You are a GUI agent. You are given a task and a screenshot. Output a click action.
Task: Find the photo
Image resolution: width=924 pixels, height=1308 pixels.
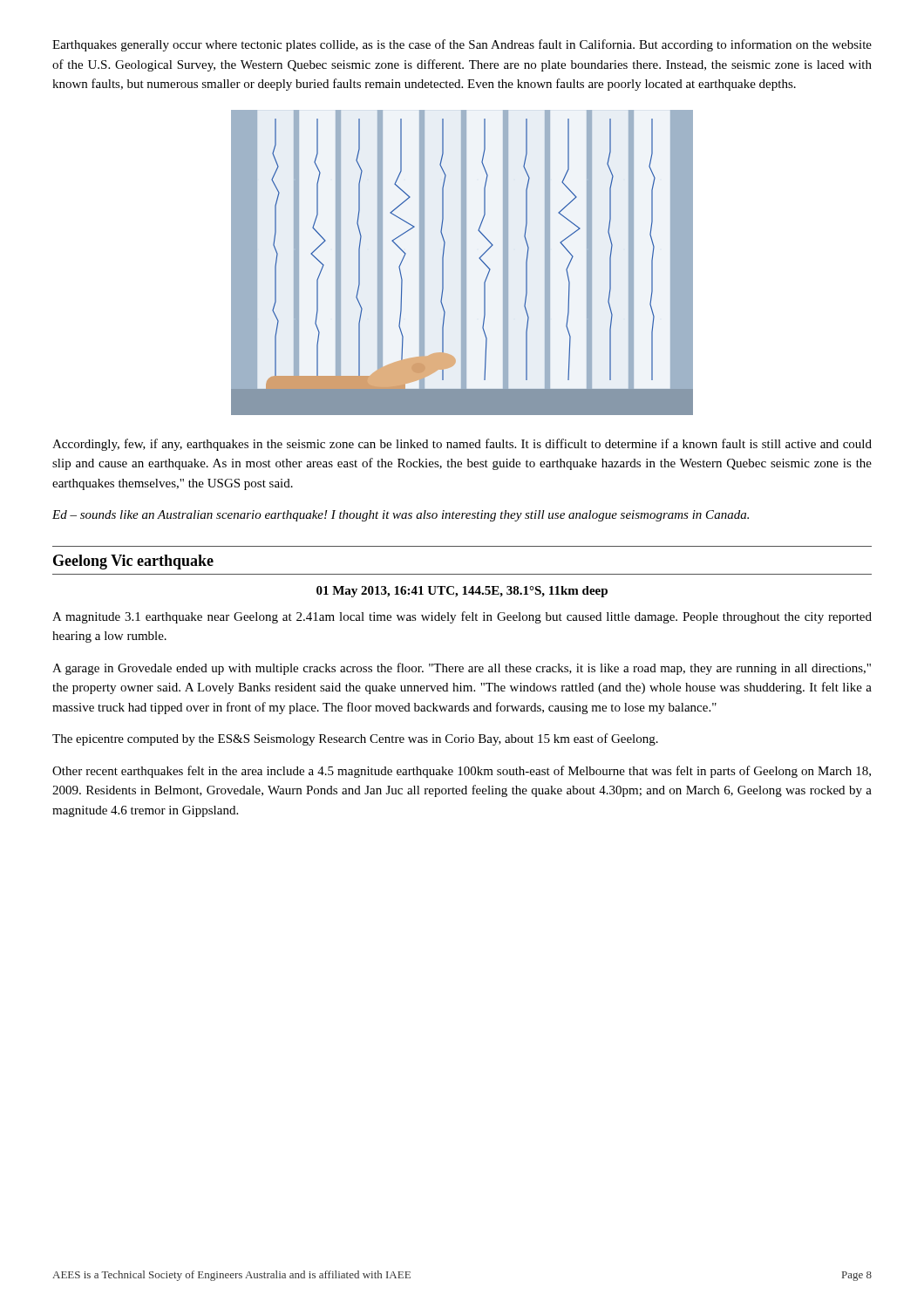[x=462, y=264]
